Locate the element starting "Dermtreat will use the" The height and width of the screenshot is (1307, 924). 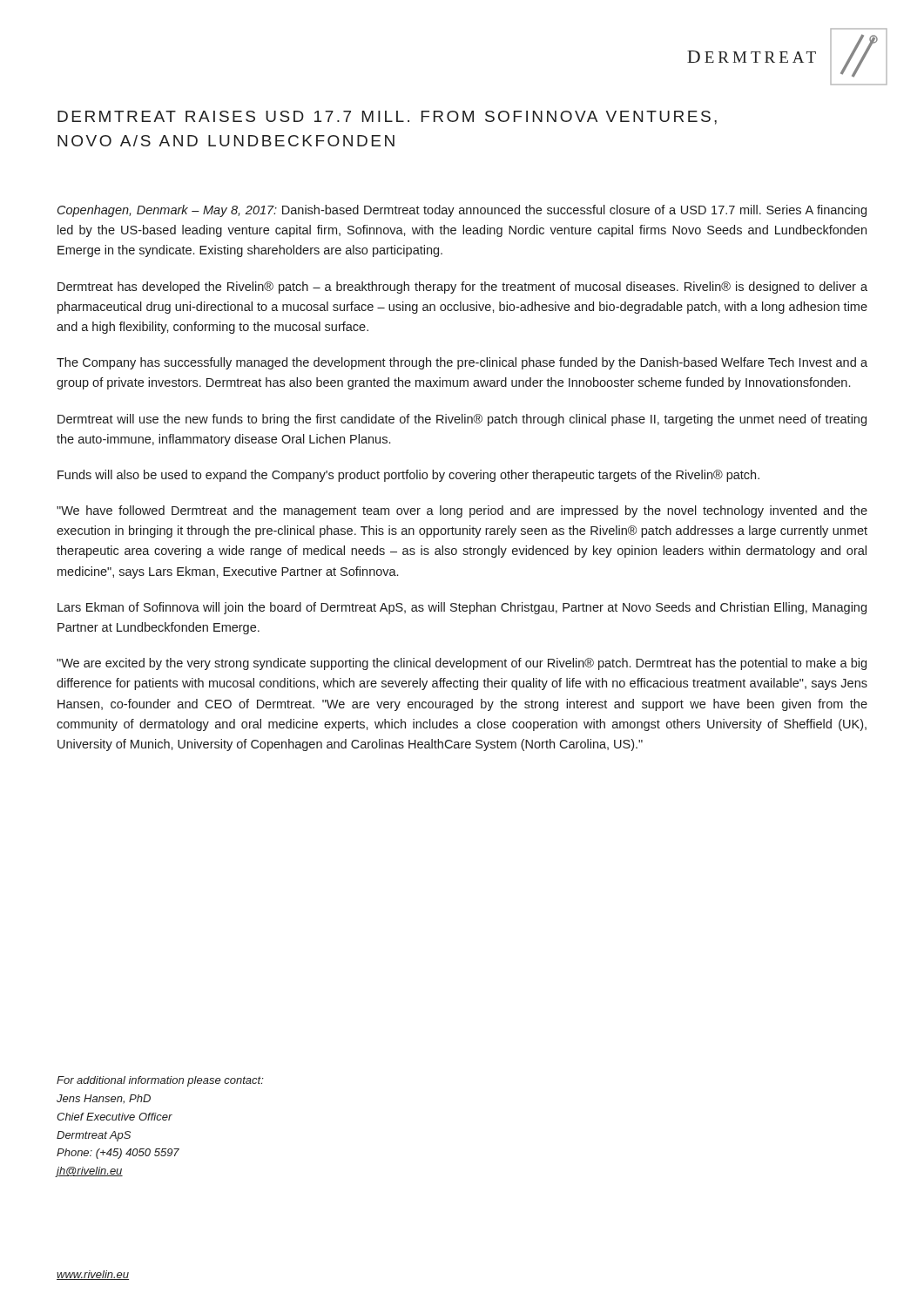point(462,429)
